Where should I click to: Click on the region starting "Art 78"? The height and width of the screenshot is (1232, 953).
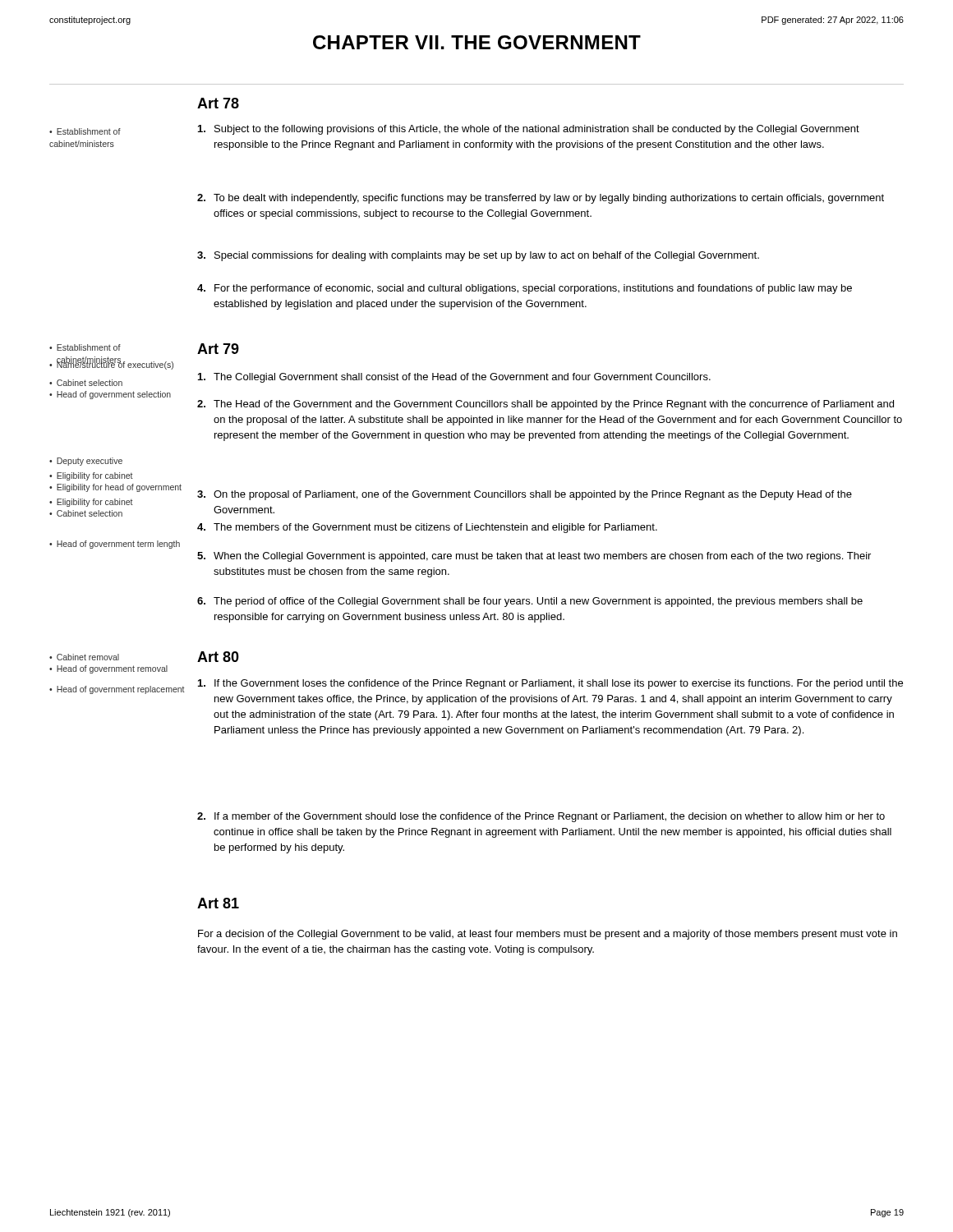[x=218, y=103]
